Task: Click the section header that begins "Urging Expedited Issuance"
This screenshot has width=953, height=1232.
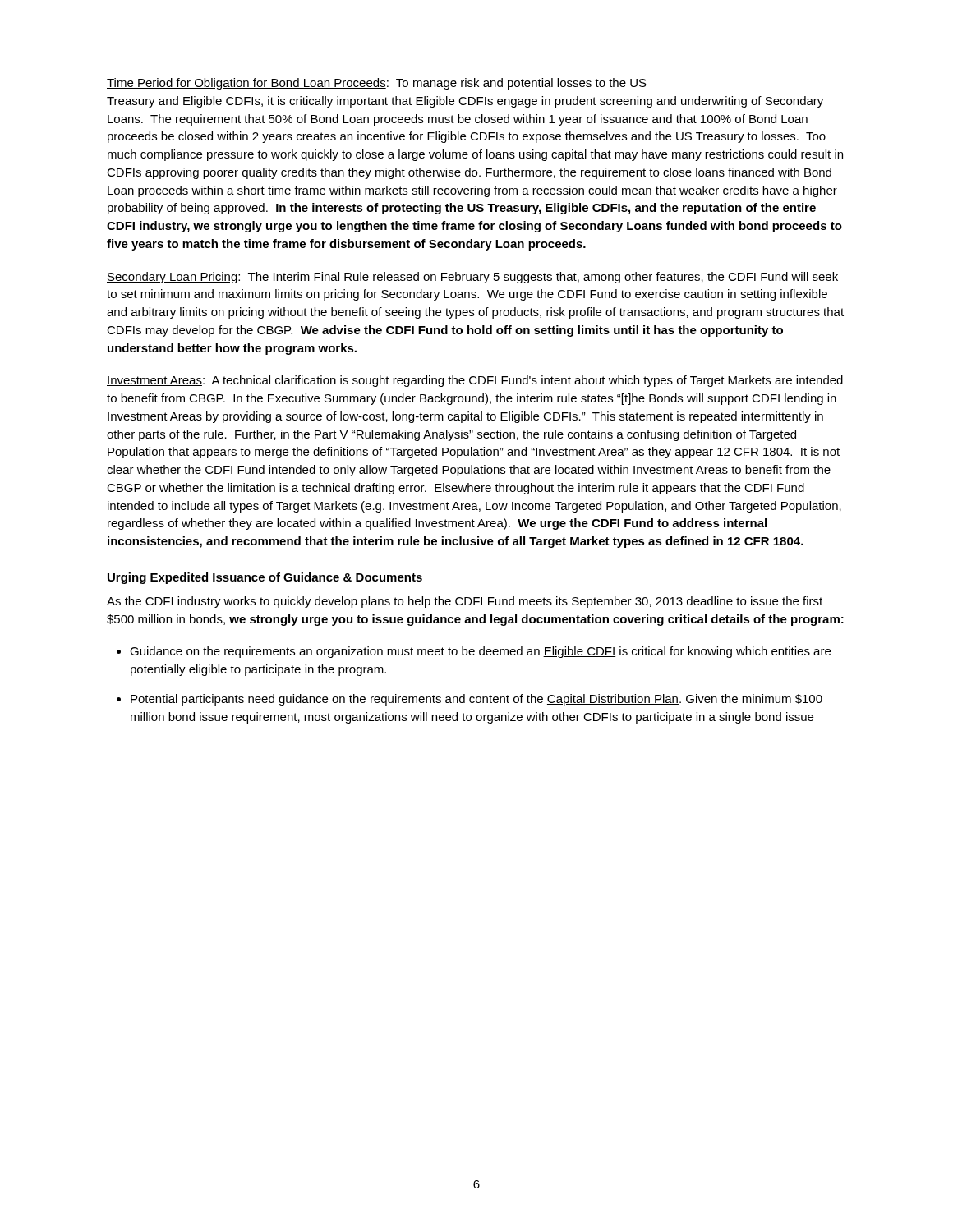Action: coord(265,577)
